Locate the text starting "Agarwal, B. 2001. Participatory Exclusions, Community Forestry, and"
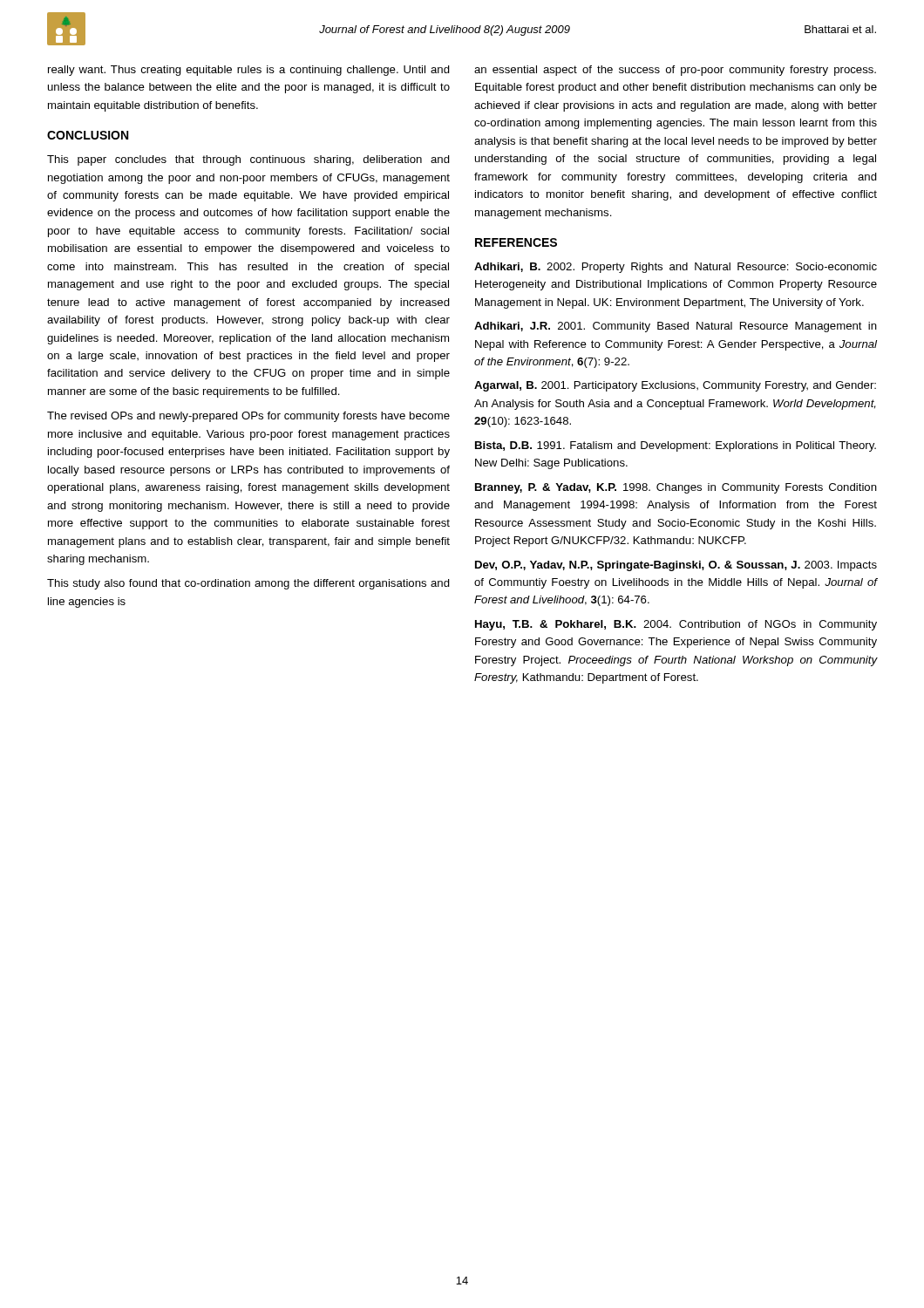924x1308 pixels. pyautogui.click(x=676, y=403)
